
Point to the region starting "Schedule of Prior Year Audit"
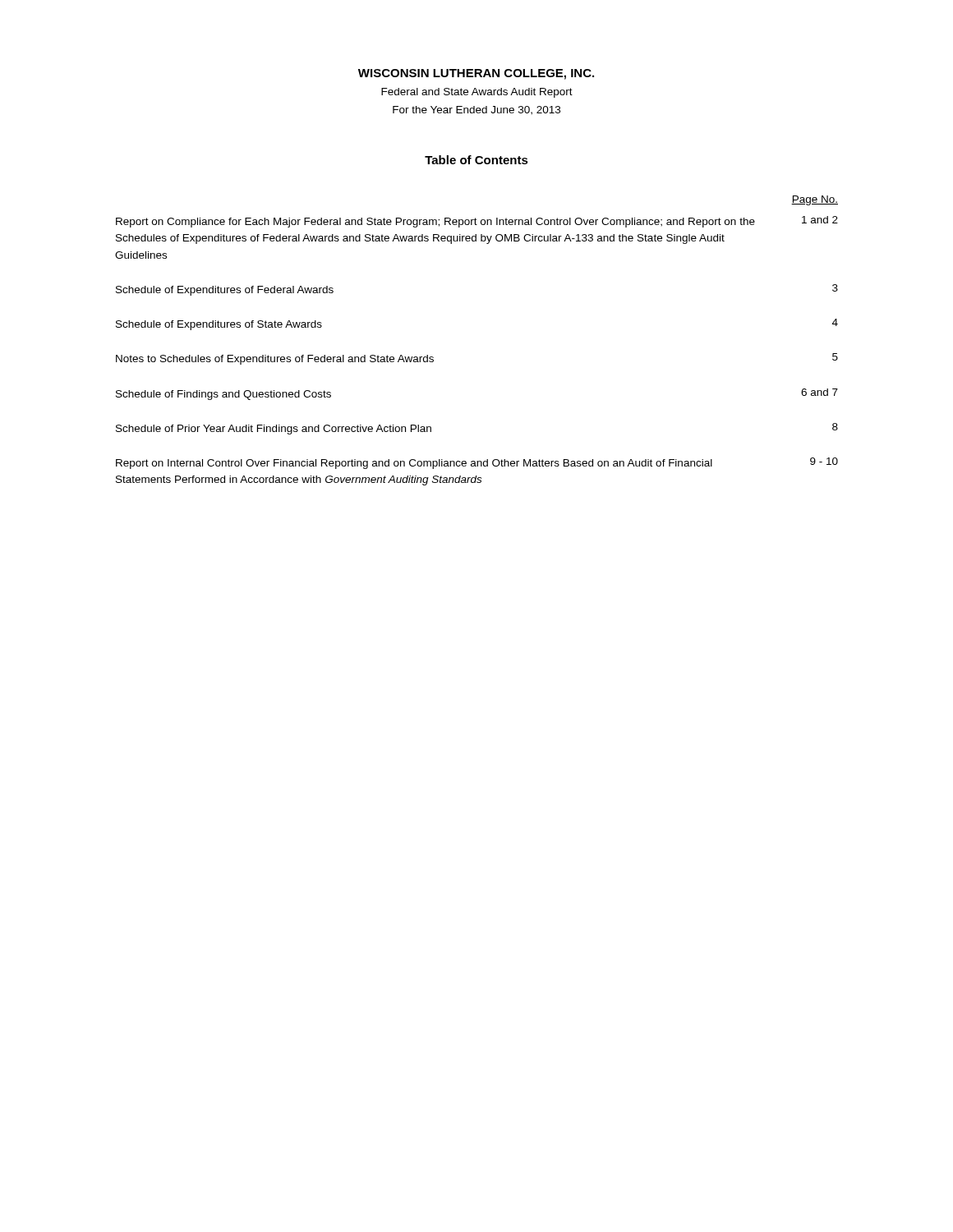point(273,428)
